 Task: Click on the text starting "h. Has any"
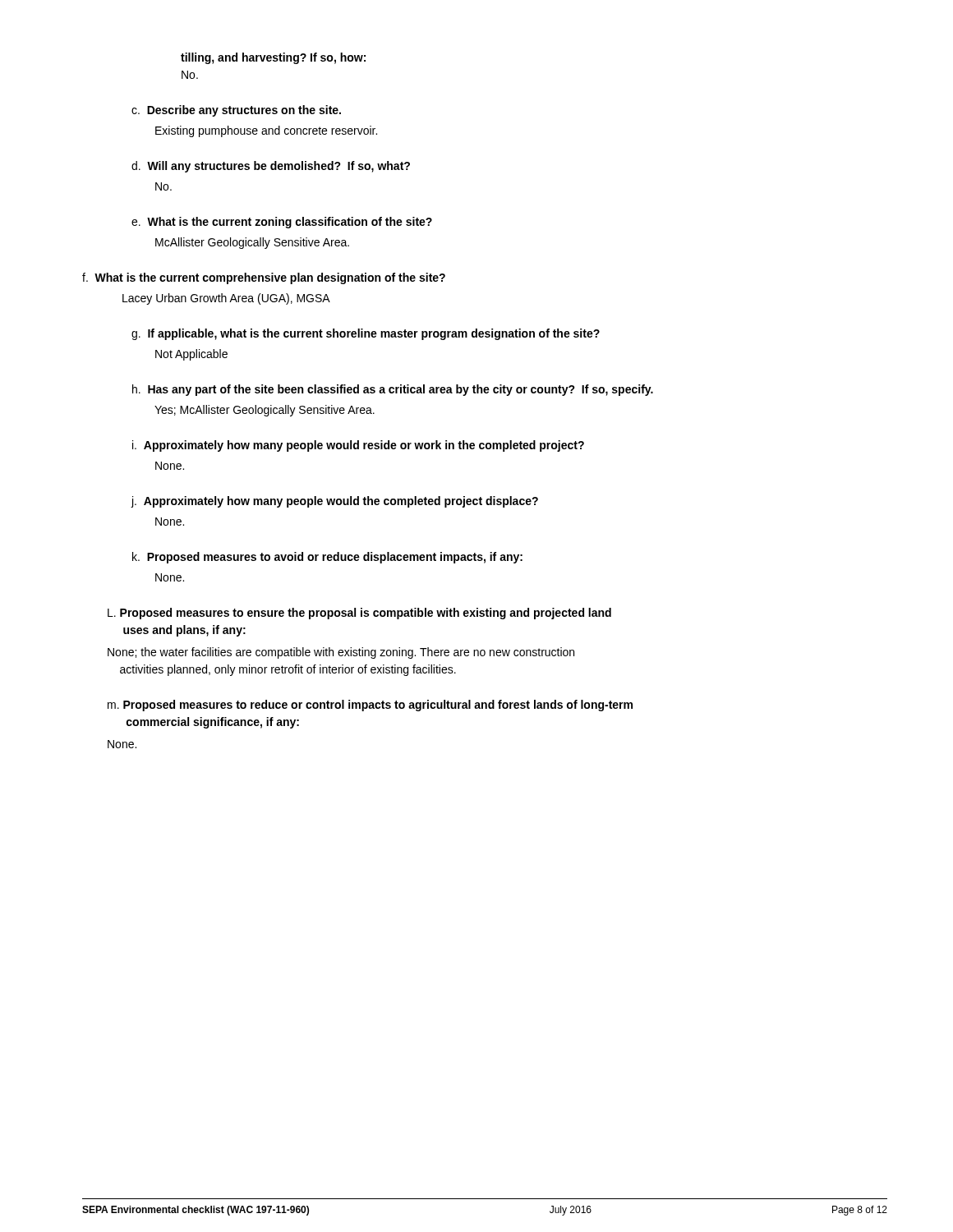(x=509, y=401)
